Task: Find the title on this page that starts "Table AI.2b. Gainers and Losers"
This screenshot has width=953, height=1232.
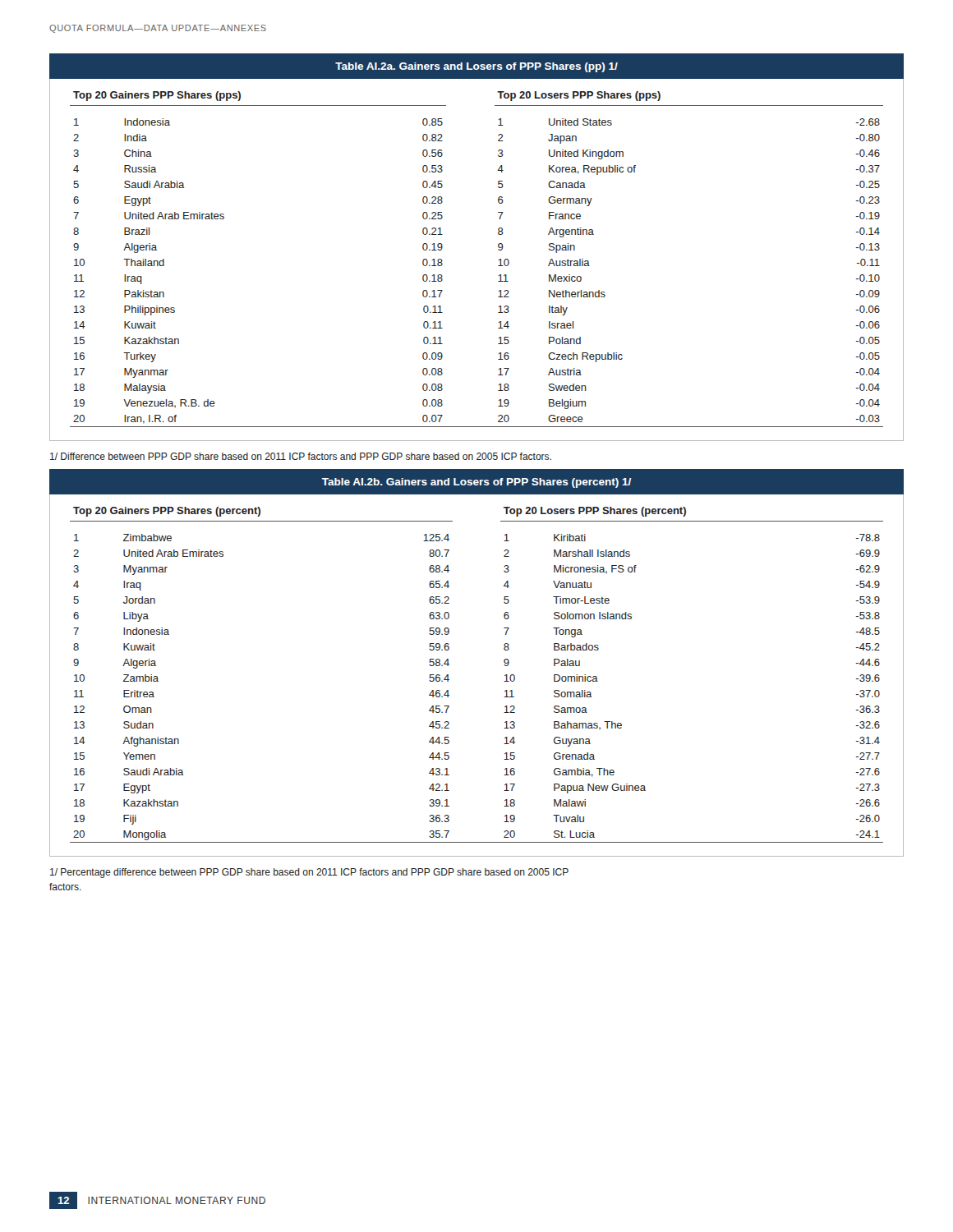Action: pos(476,482)
